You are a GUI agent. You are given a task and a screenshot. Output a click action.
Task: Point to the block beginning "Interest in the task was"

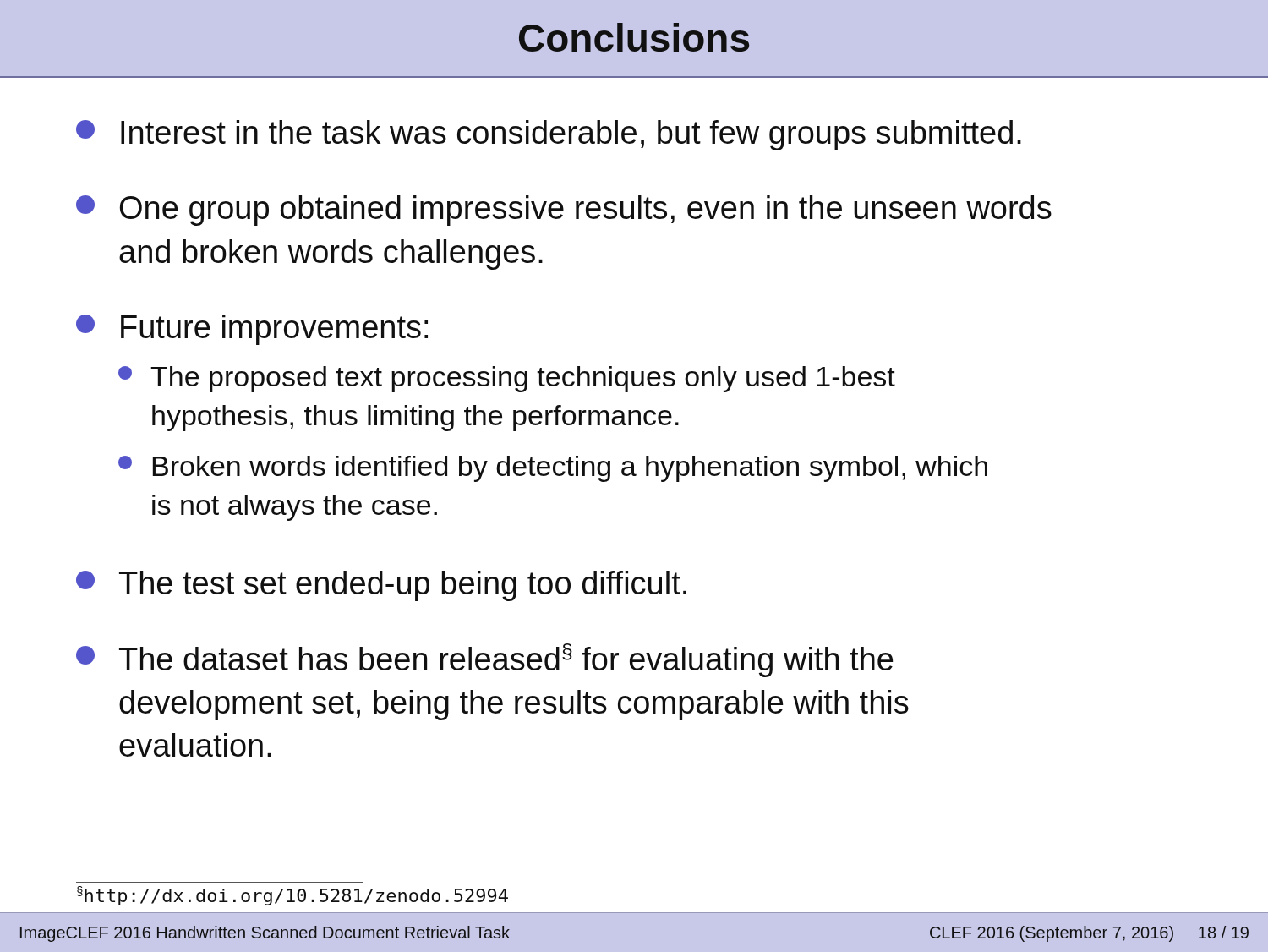pos(550,133)
